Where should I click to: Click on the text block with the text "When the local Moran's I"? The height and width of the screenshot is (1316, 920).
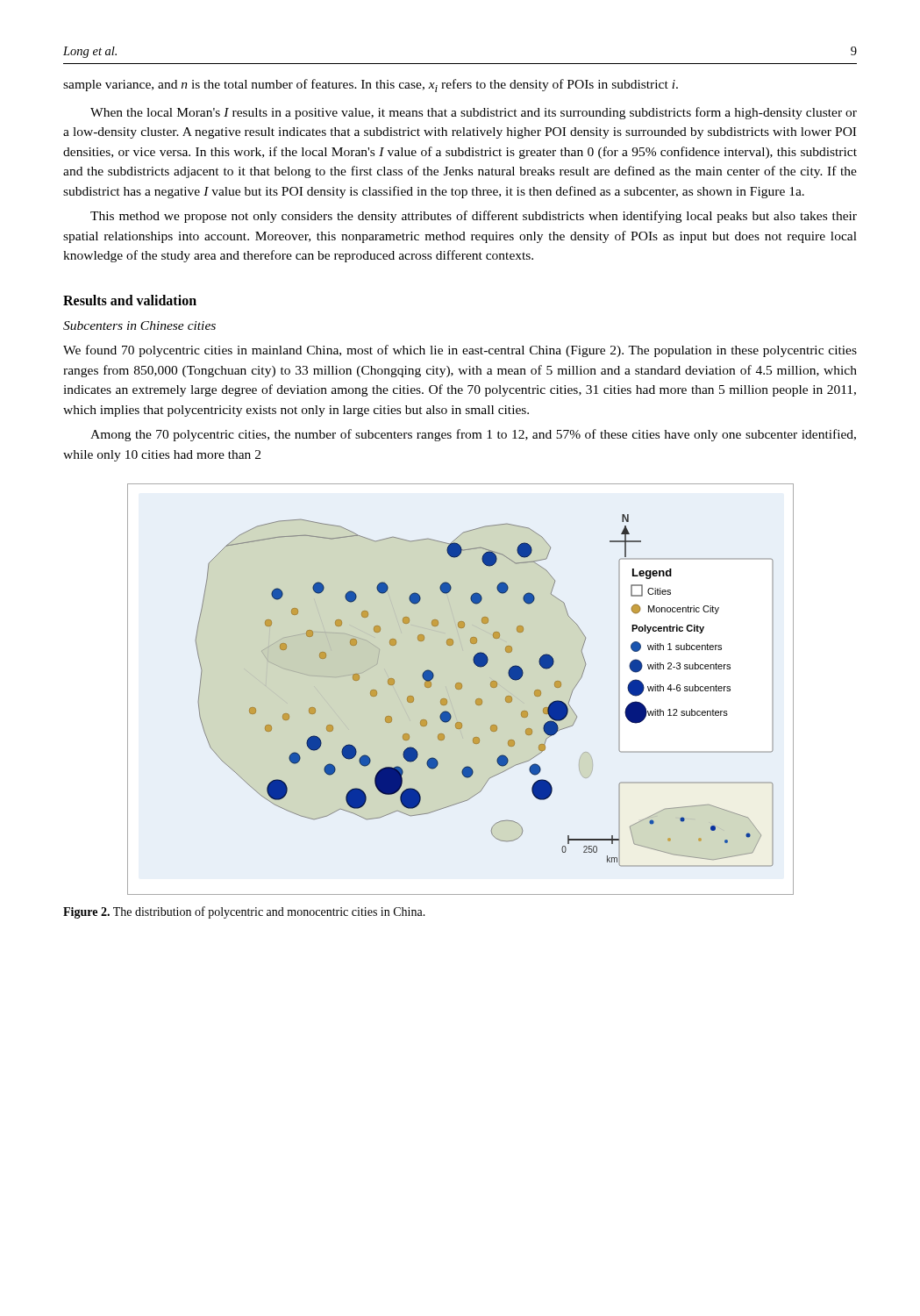coord(460,152)
